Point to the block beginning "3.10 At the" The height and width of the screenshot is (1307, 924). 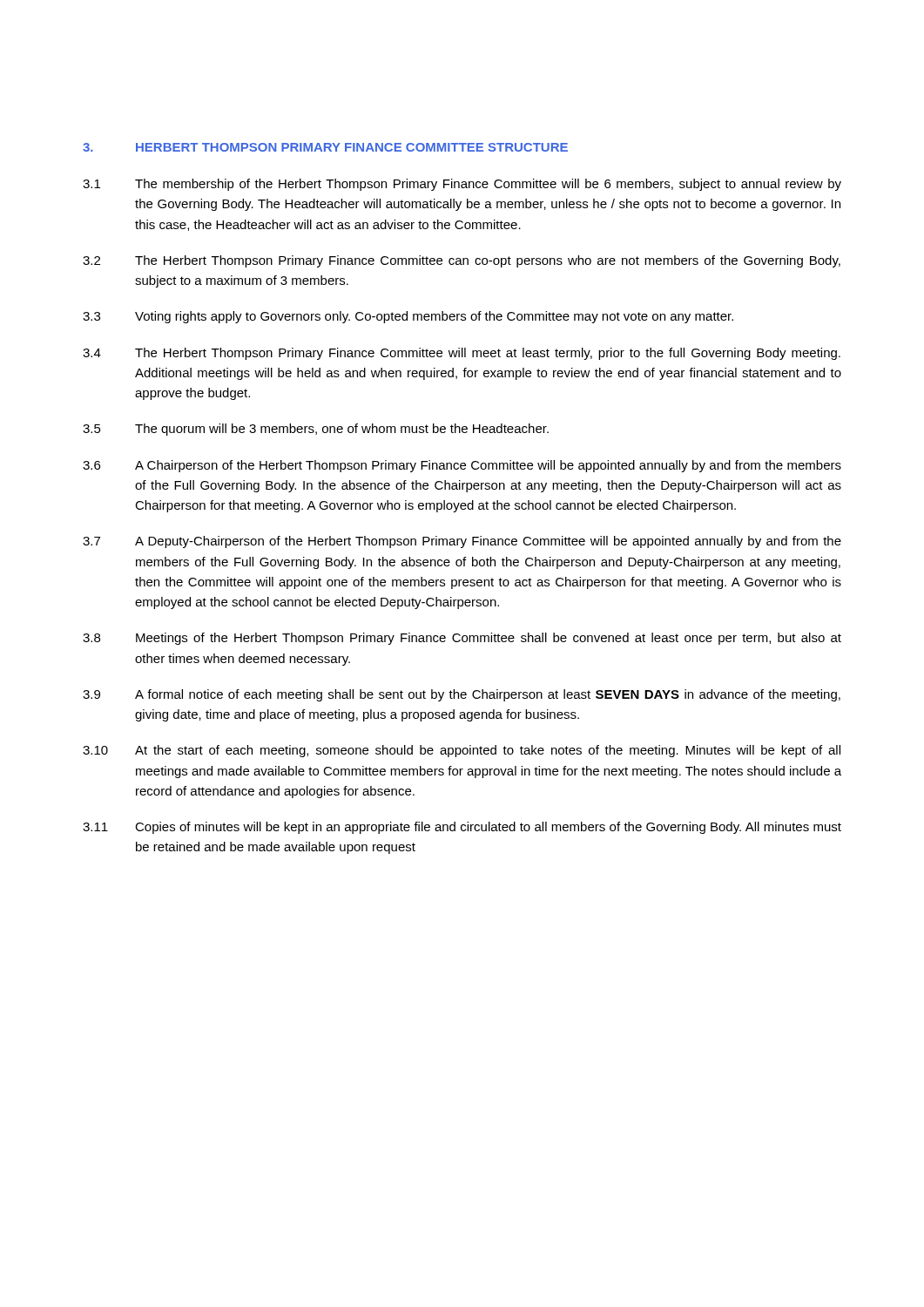coord(462,770)
